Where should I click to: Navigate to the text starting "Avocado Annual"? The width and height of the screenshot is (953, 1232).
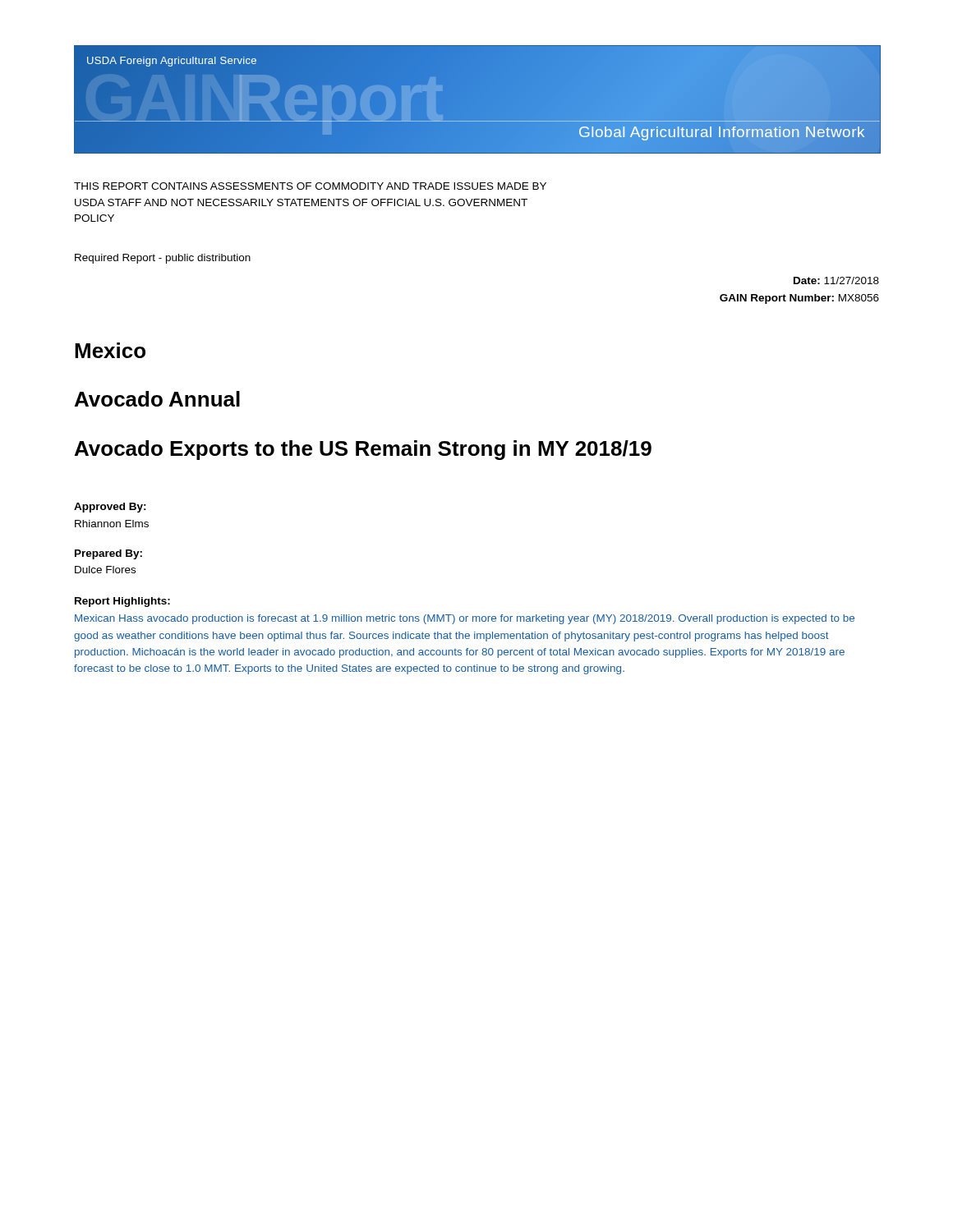pos(157,399)
